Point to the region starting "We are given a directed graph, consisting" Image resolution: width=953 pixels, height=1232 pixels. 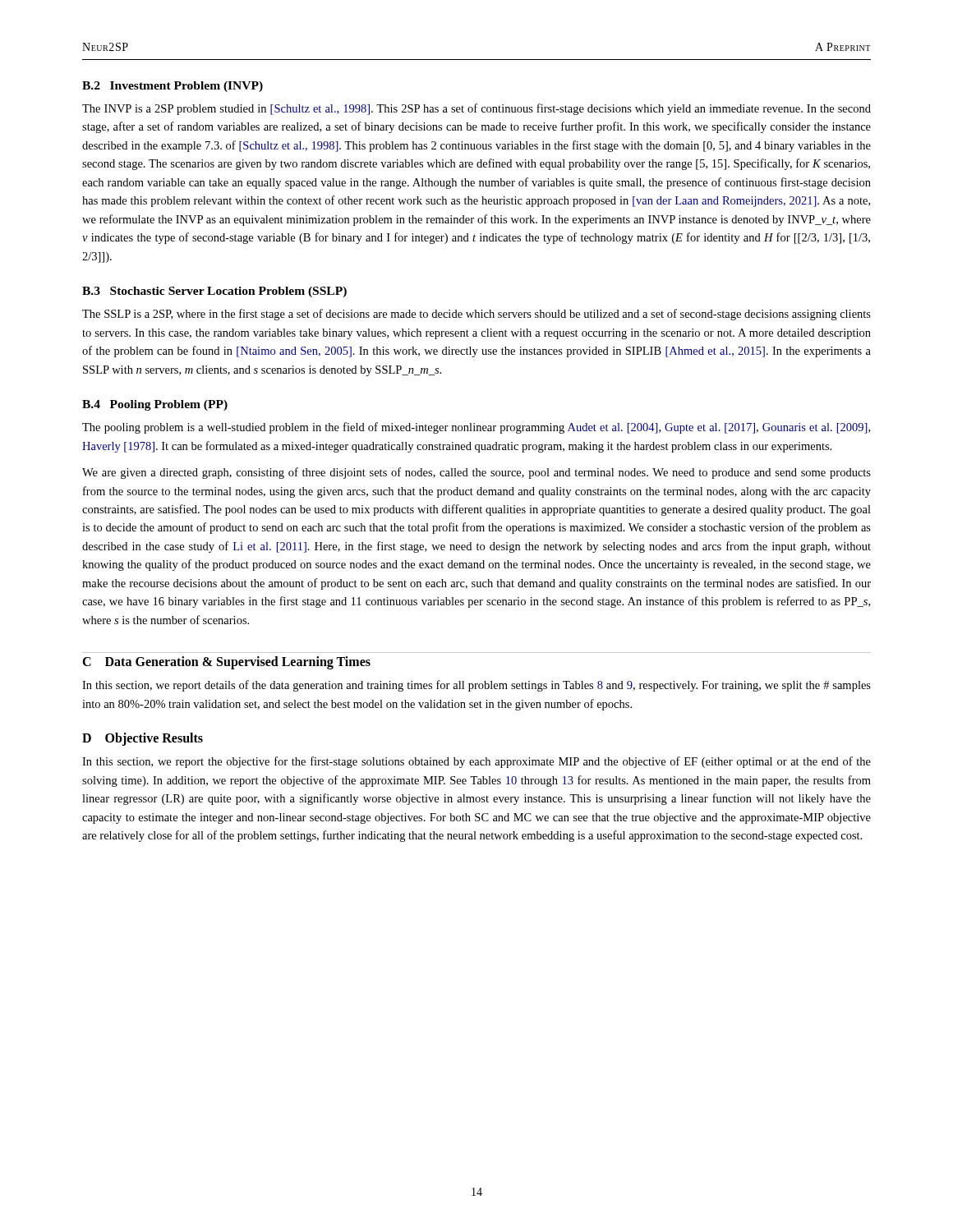[x=476, y=546]
